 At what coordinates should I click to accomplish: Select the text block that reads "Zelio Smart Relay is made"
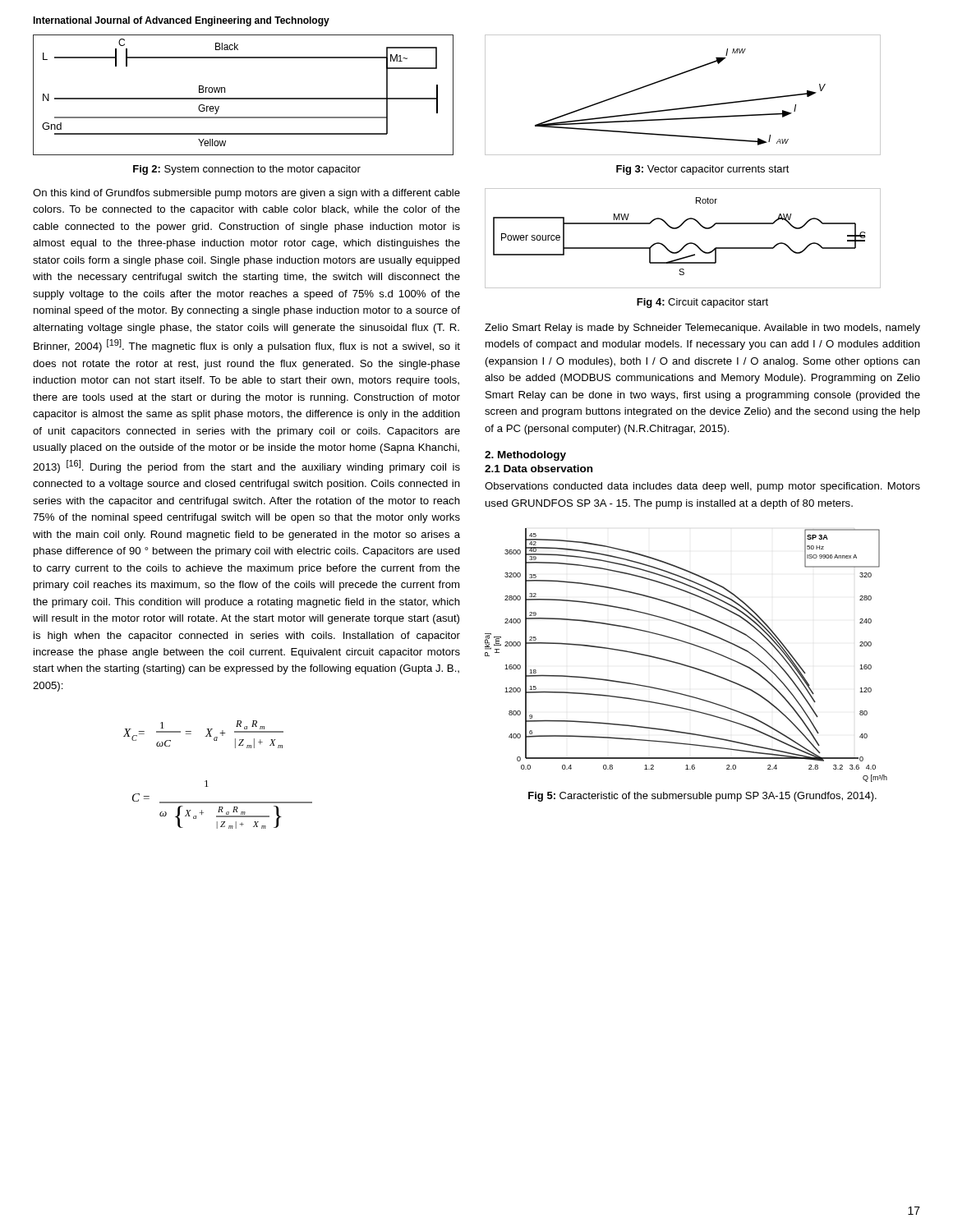[702, 378]
